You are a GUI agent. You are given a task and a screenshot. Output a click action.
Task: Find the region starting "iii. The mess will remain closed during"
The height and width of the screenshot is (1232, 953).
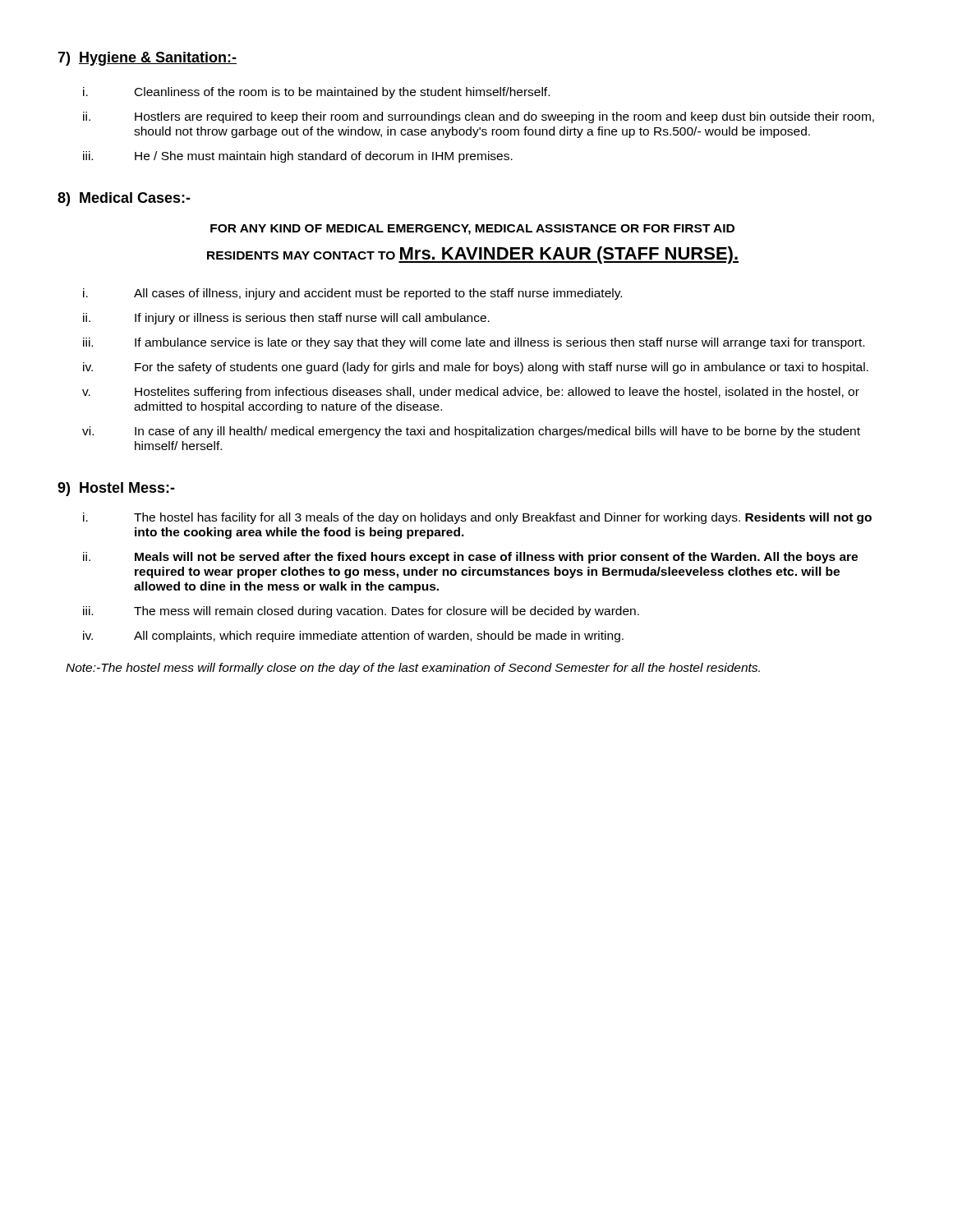[x=472, y=612]
